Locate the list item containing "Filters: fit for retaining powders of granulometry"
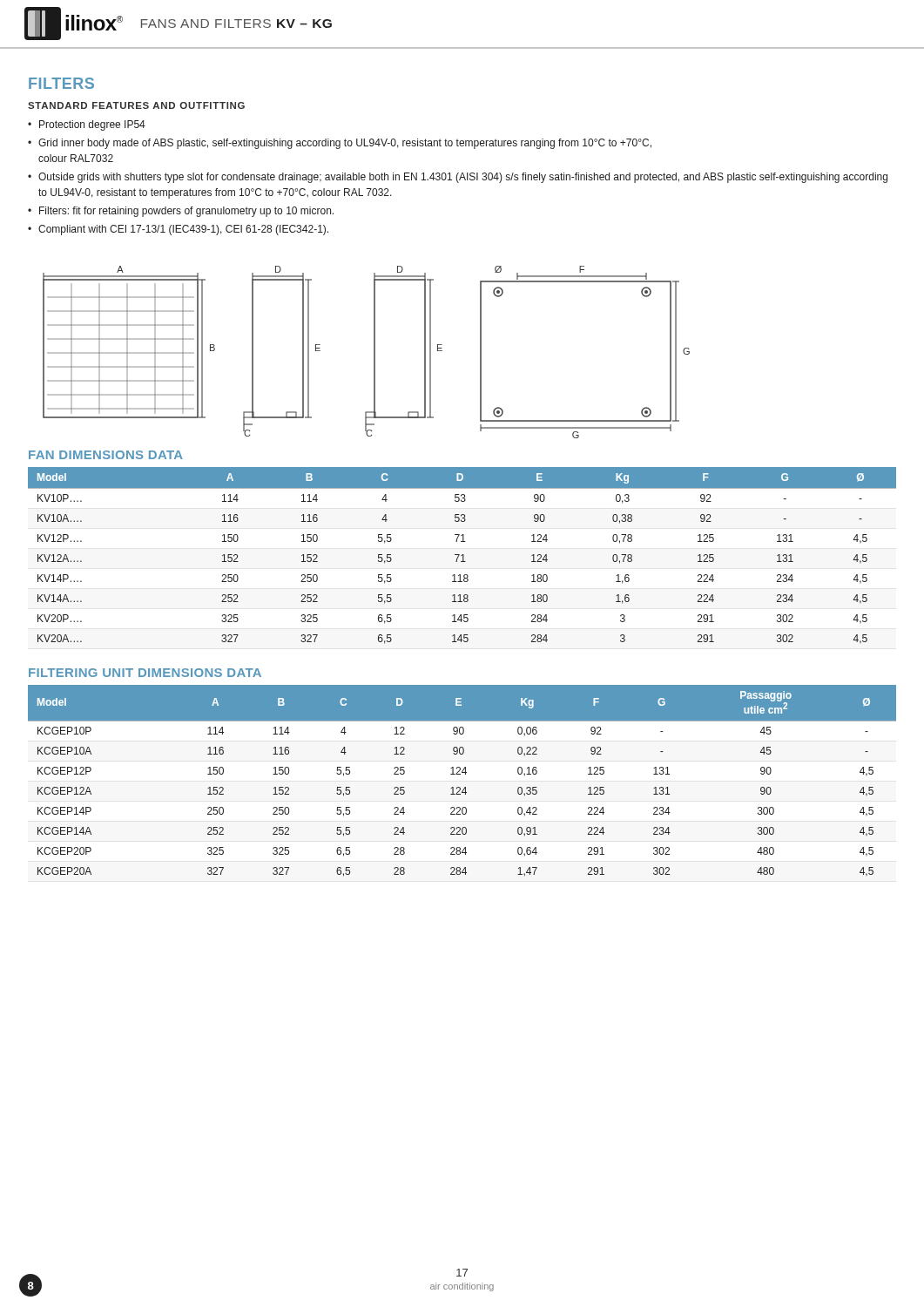 point(186,211)
